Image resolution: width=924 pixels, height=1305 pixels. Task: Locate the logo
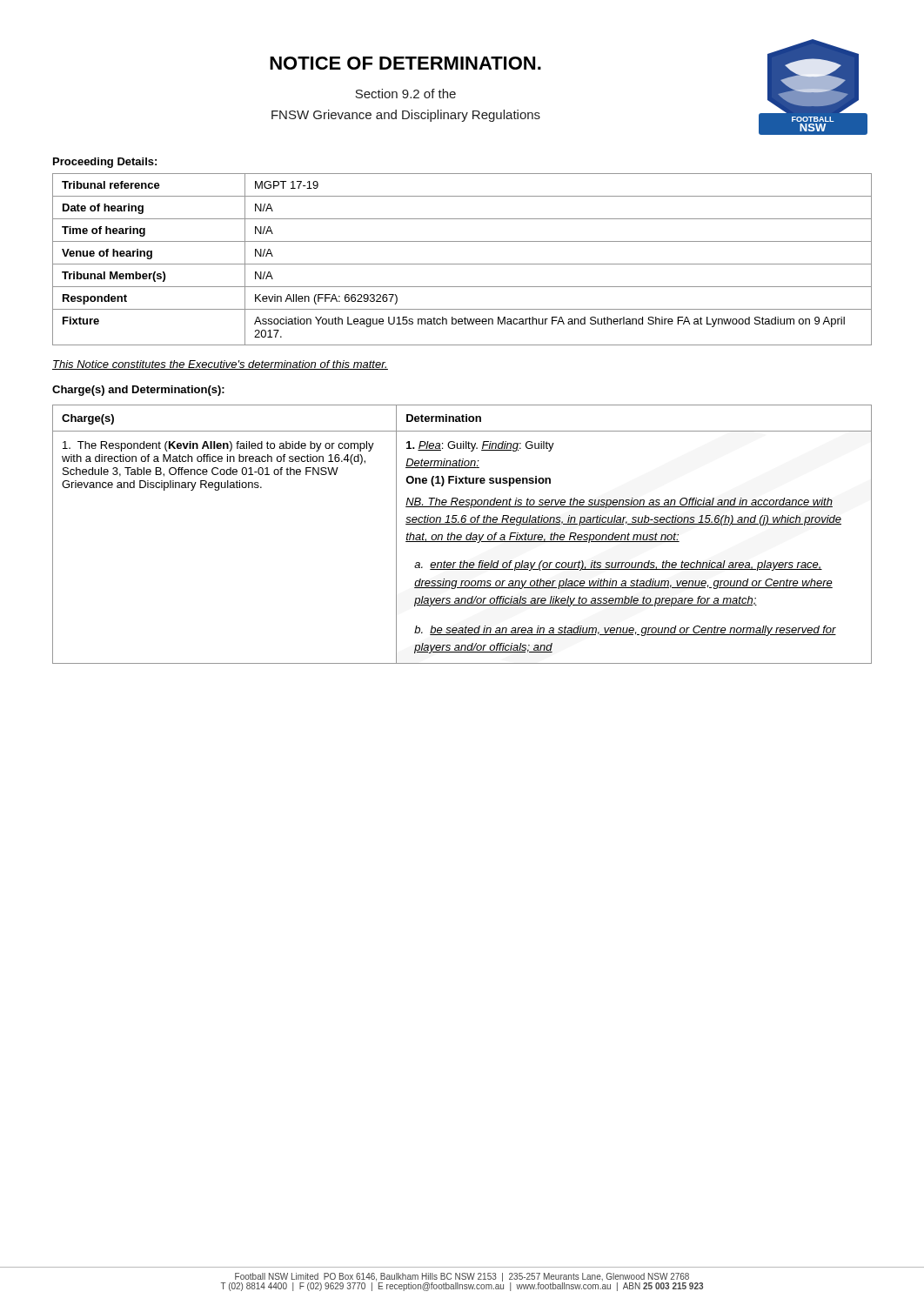815,86
